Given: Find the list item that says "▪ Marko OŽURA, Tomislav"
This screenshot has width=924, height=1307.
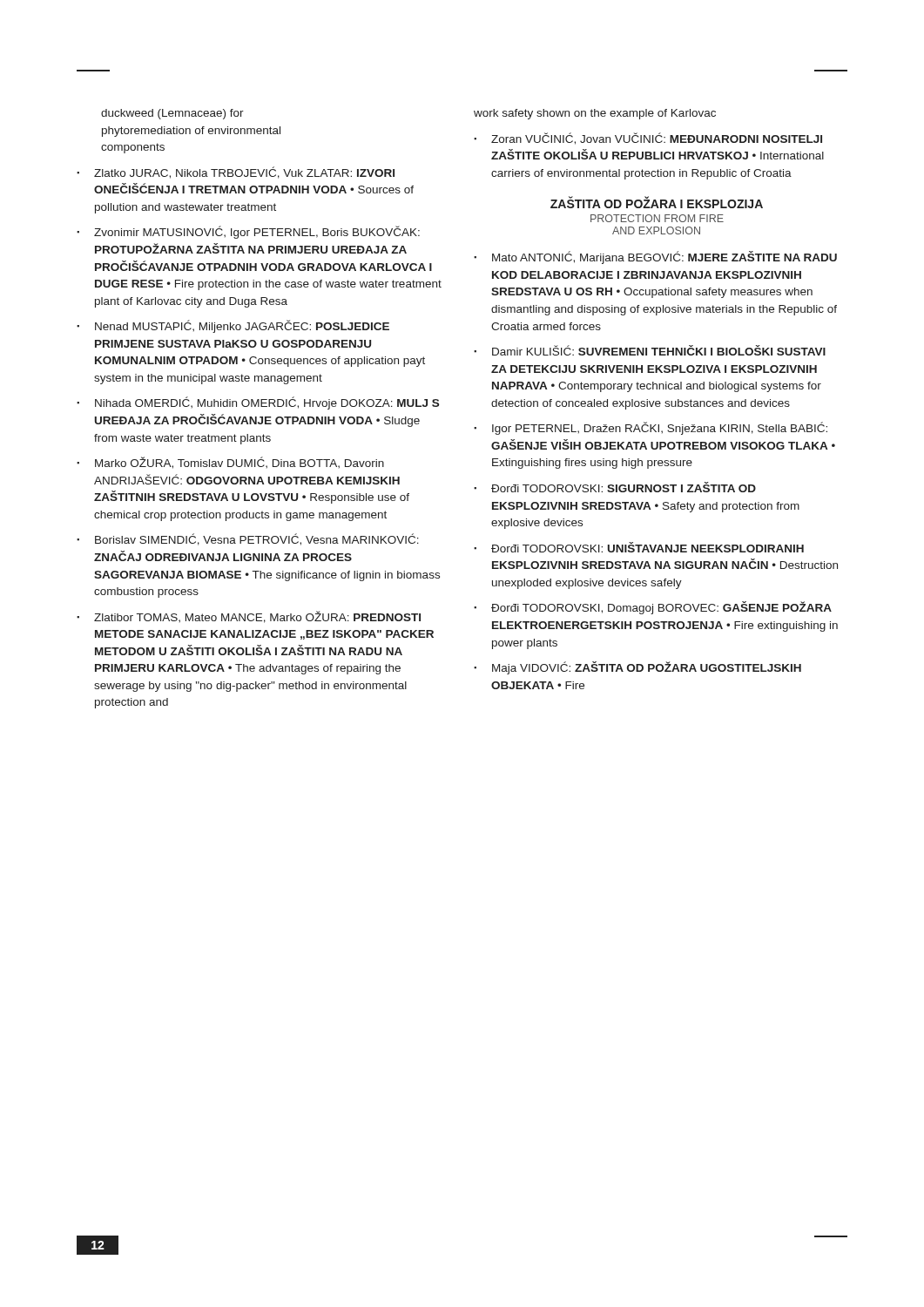Looking at the screenshot, I should [260, 489].
